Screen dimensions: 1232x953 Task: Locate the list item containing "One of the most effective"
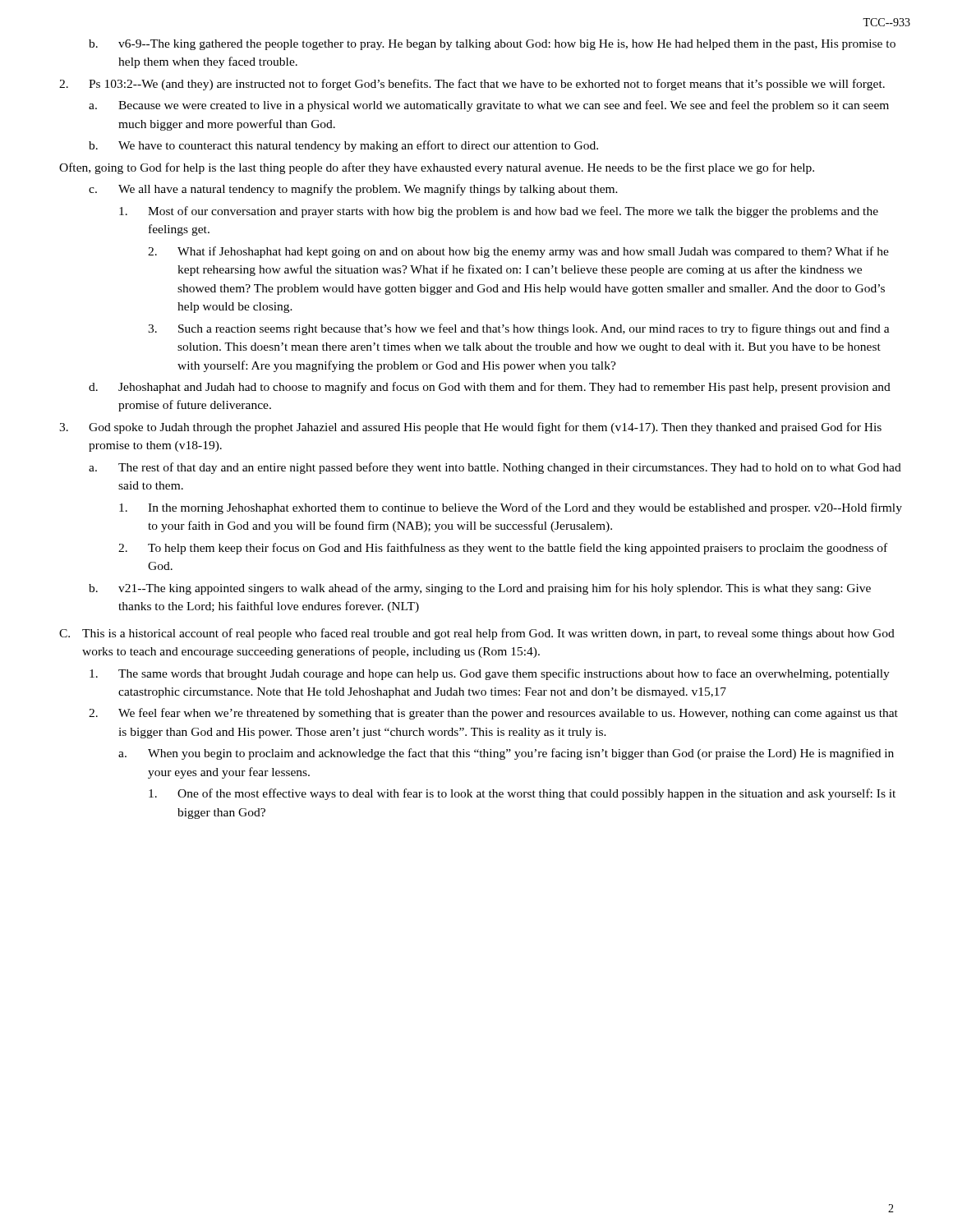click(526, 803)
